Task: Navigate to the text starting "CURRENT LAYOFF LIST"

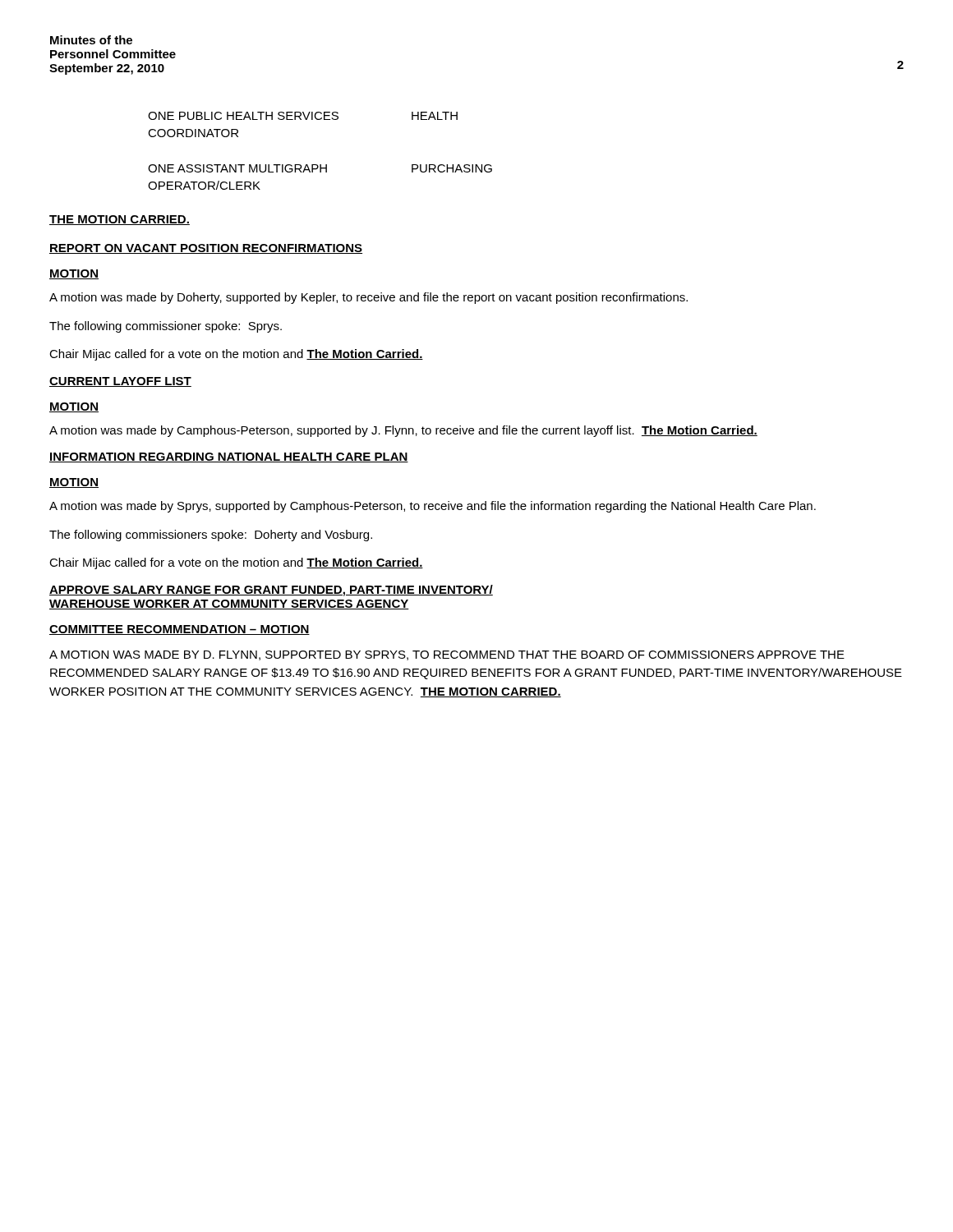Action: [120, 380]
